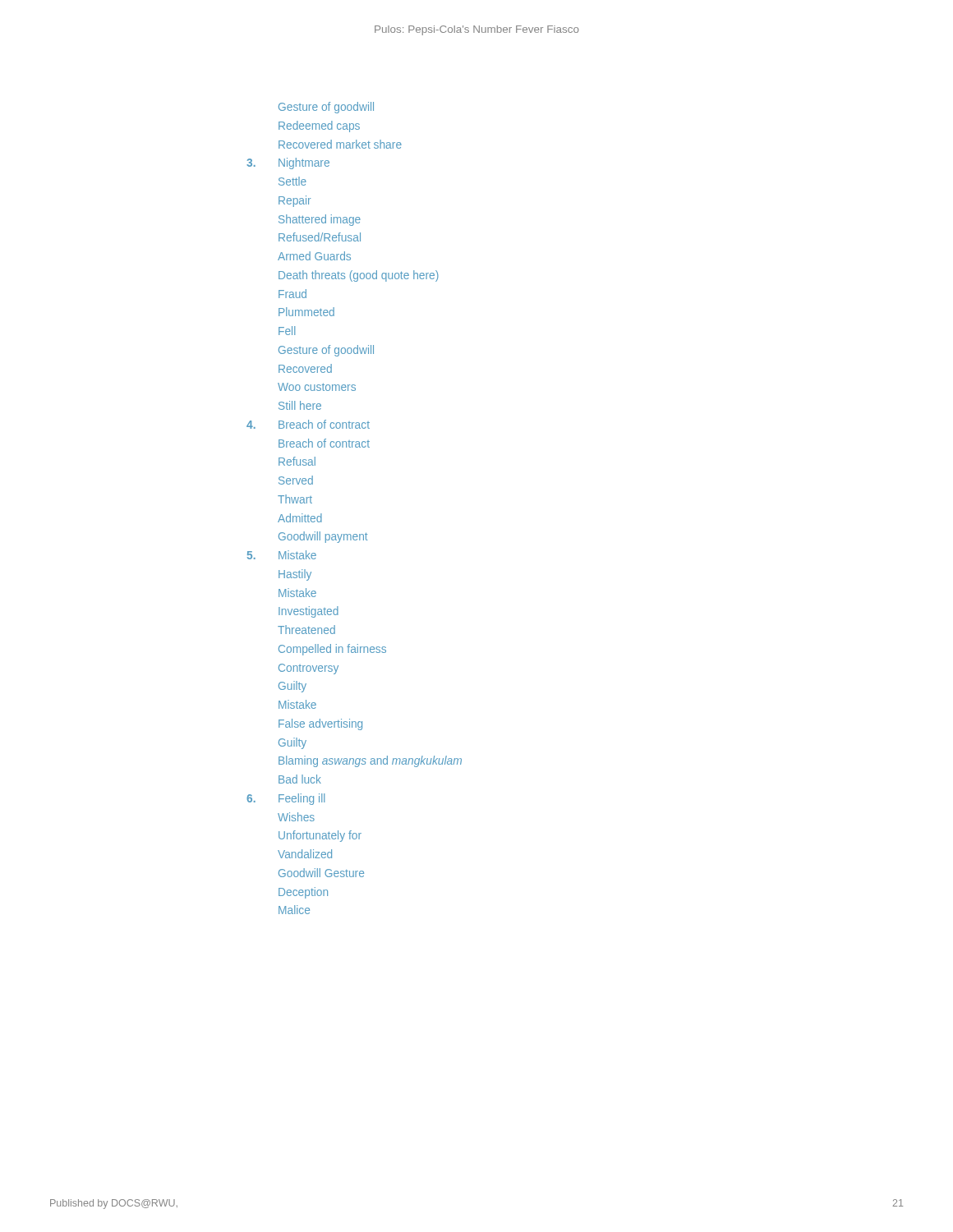This screenshot has width=953, height=1232.
Task: Find the passage starting "Compelled in fairness"
Action: click(x=332, y=649)
